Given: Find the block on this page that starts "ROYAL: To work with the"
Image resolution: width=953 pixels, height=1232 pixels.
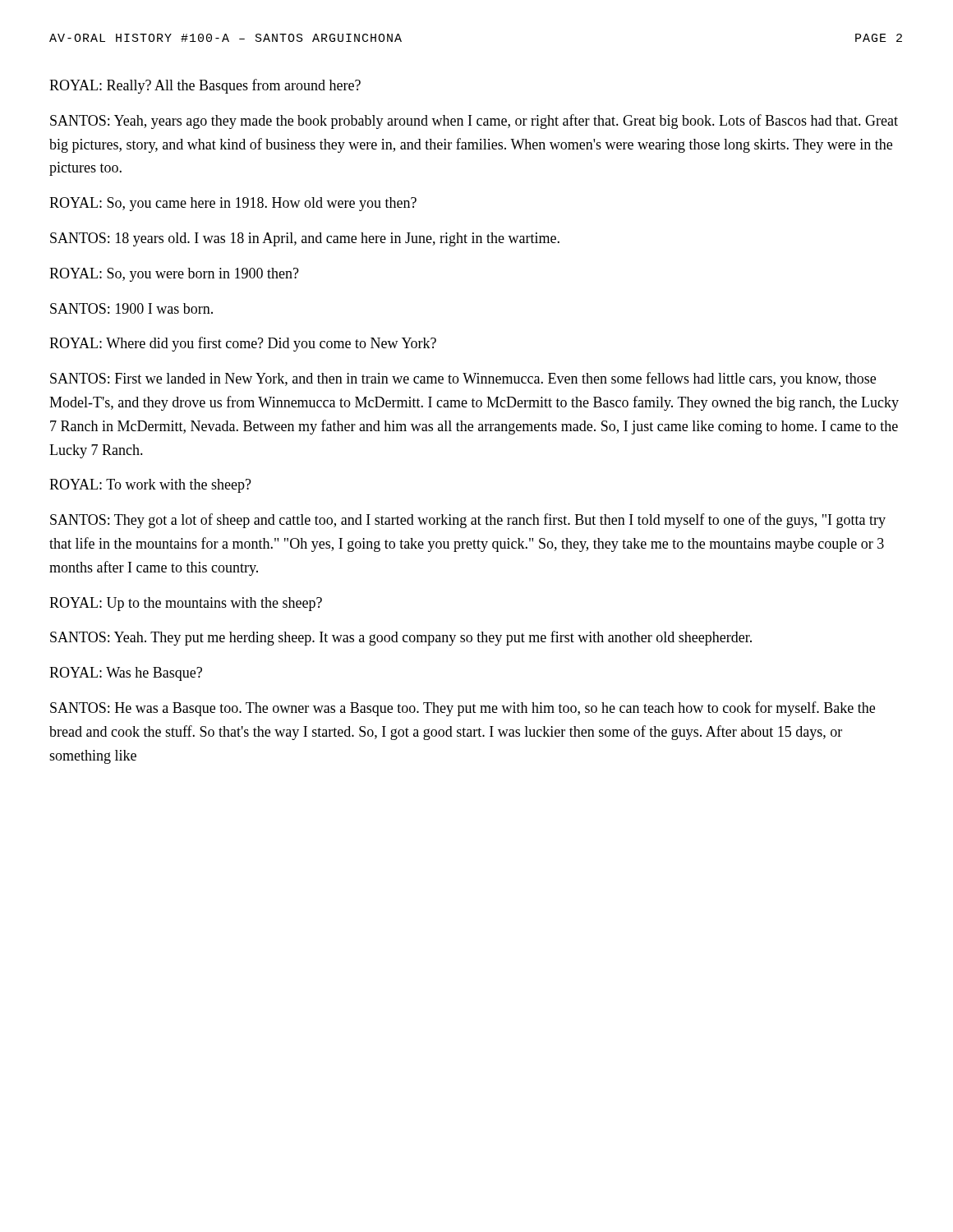Looking at the screenshot, I should tap(150, 485).
